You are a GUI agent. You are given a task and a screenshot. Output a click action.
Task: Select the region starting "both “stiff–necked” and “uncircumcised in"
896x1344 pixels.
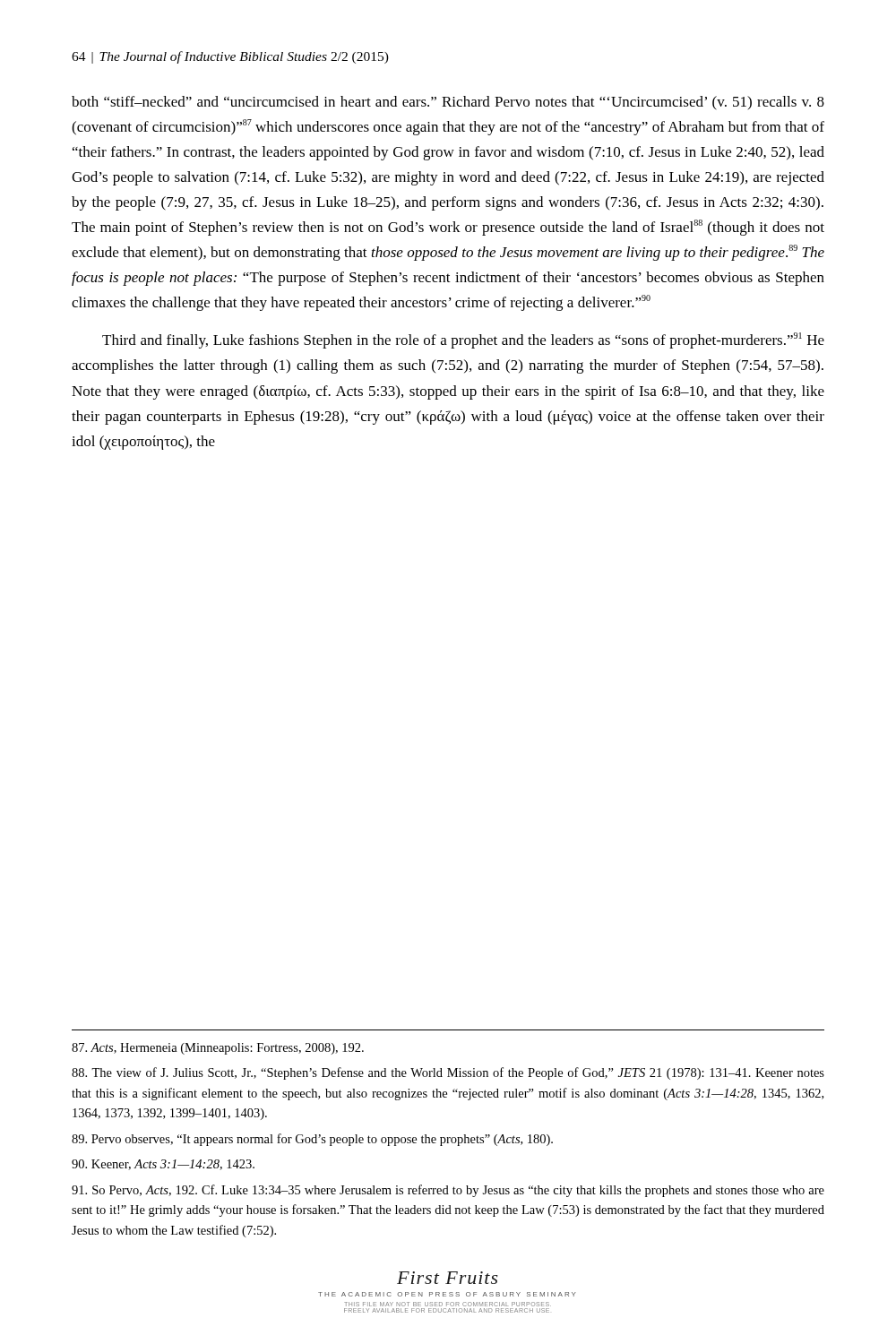[x=448, y=203]
